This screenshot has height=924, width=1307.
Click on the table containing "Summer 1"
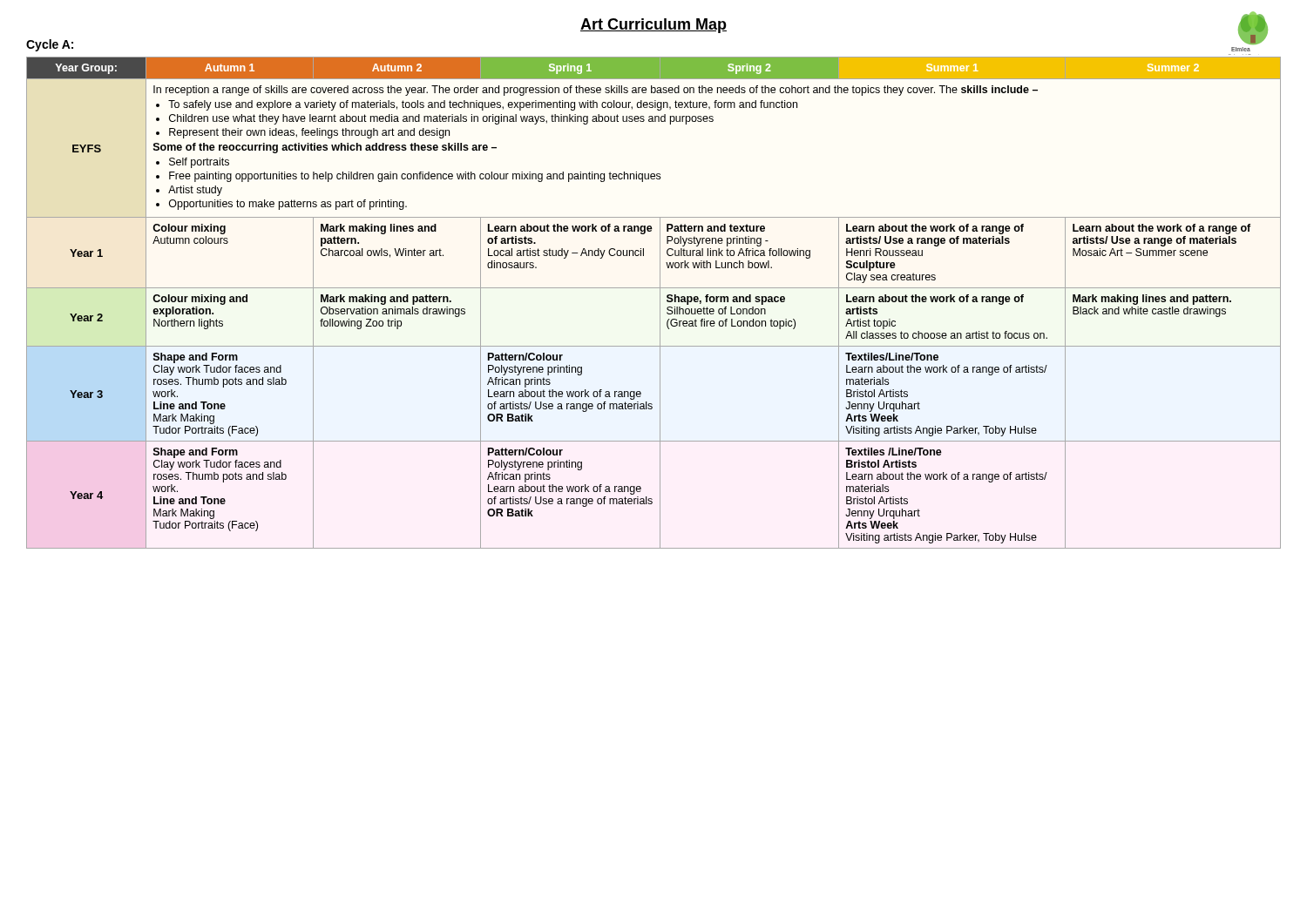point(654,303)
